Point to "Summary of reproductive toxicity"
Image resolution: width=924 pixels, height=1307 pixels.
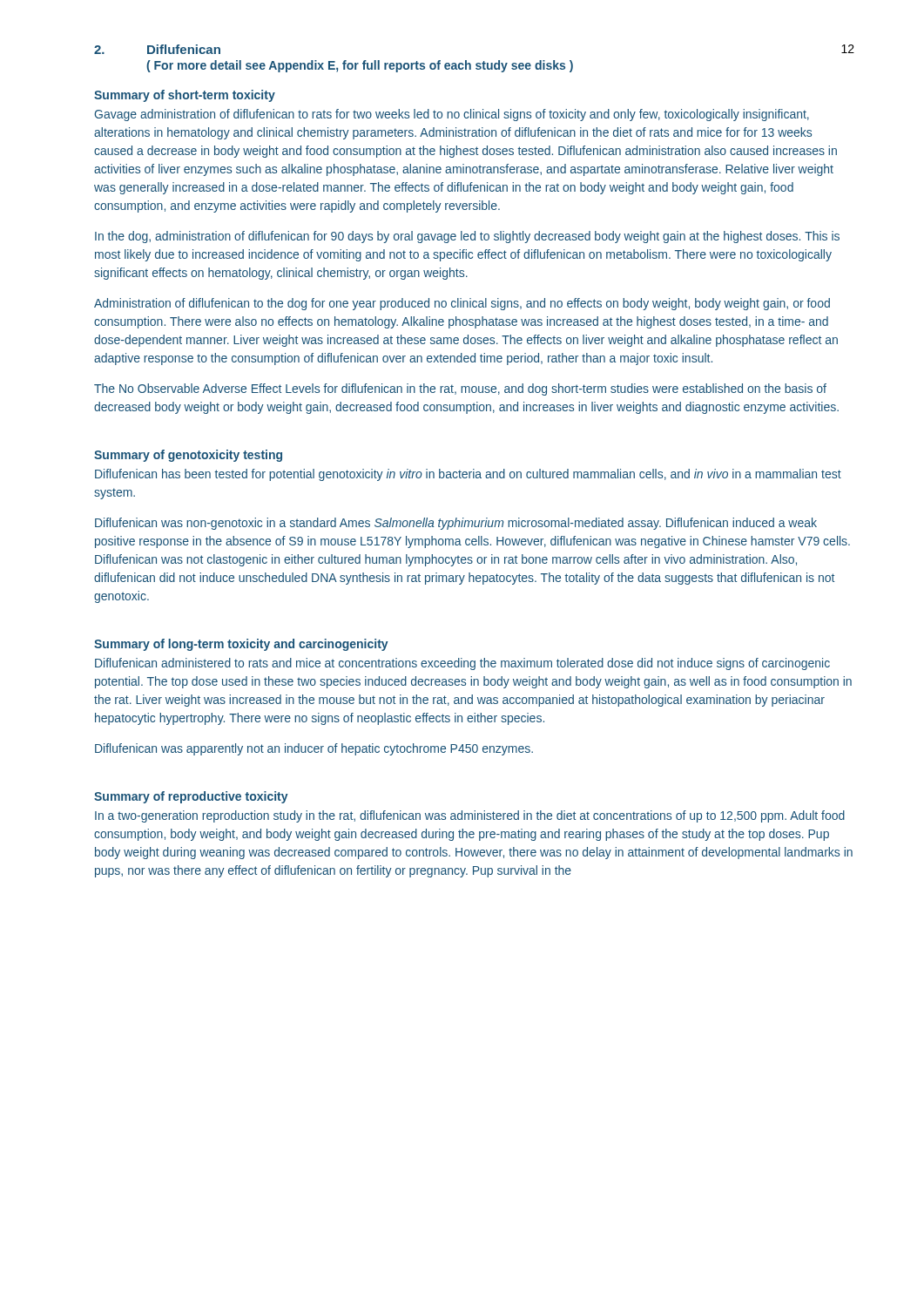(191, 796)
